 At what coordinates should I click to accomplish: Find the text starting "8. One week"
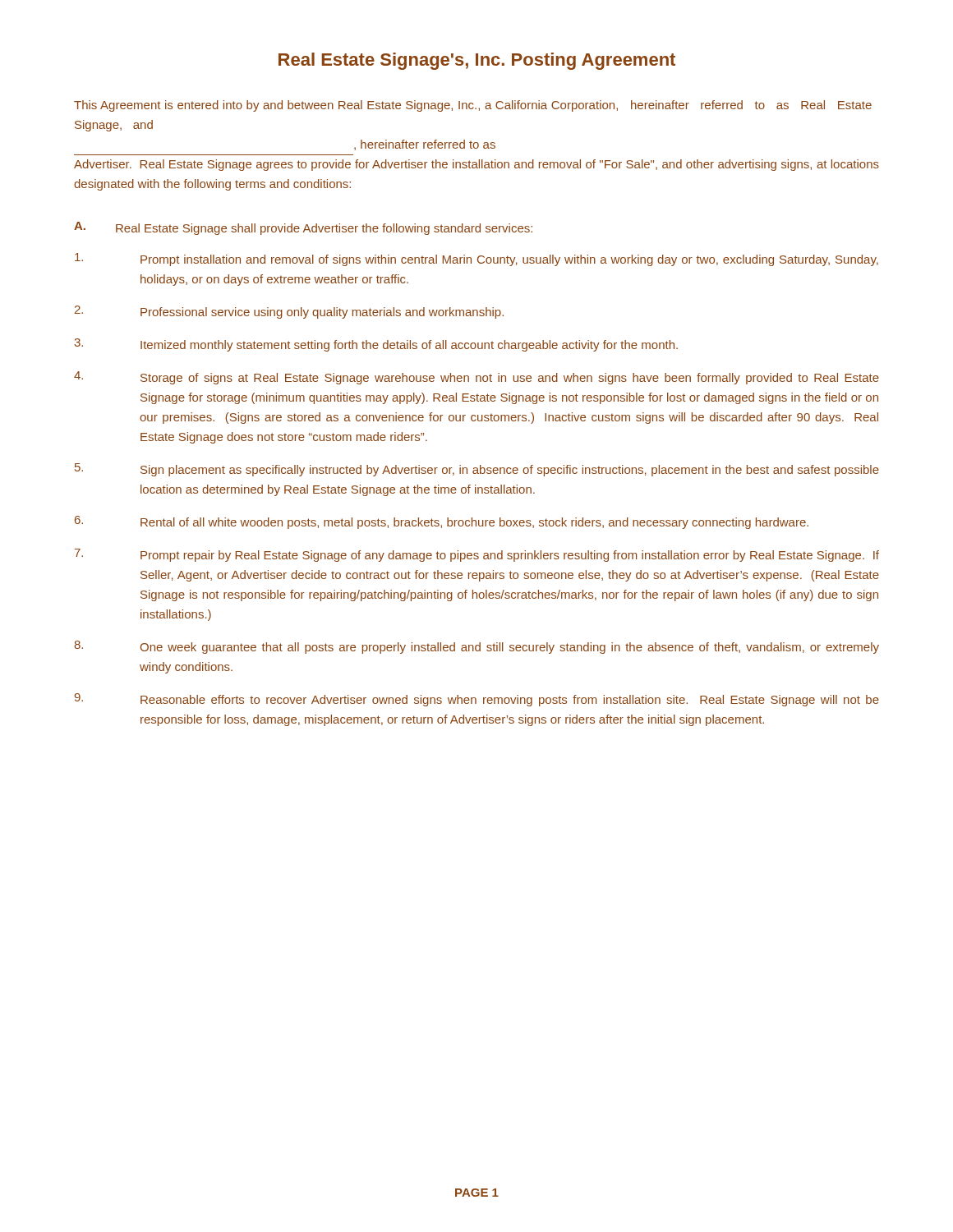[476, 657]
